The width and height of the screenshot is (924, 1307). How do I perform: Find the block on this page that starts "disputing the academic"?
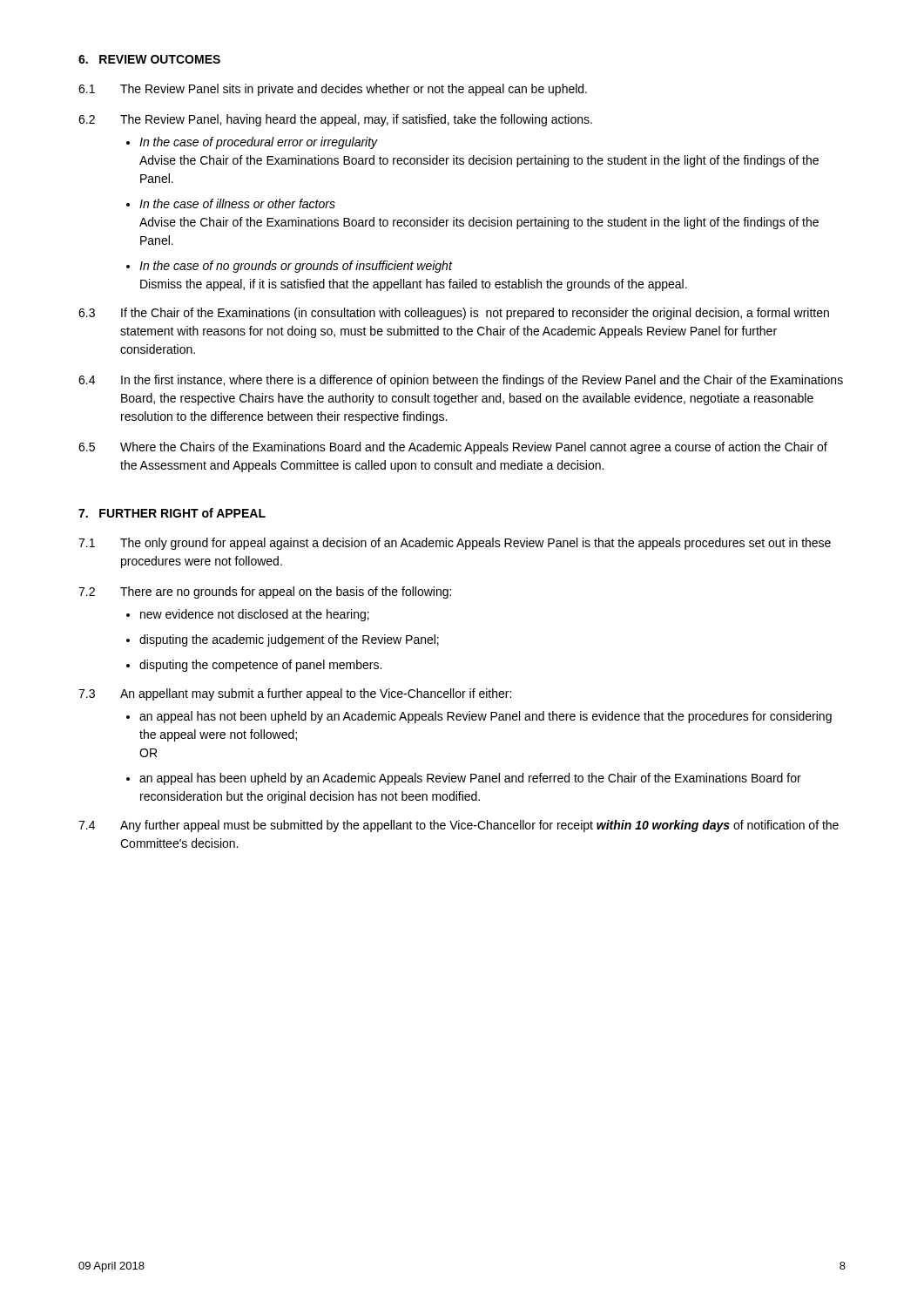tap(289, 640)
